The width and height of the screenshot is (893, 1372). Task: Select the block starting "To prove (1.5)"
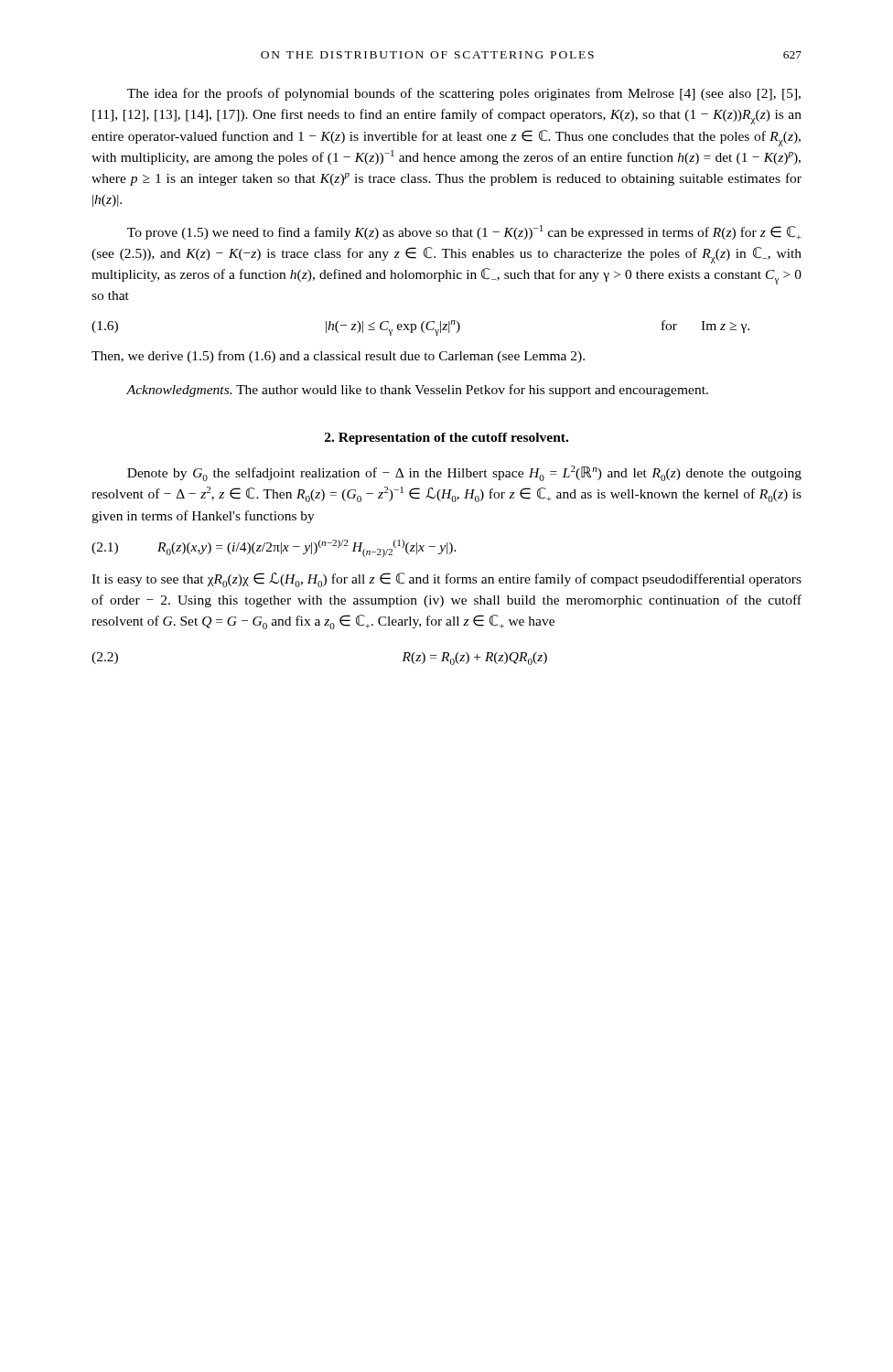[x=446, y=263]
